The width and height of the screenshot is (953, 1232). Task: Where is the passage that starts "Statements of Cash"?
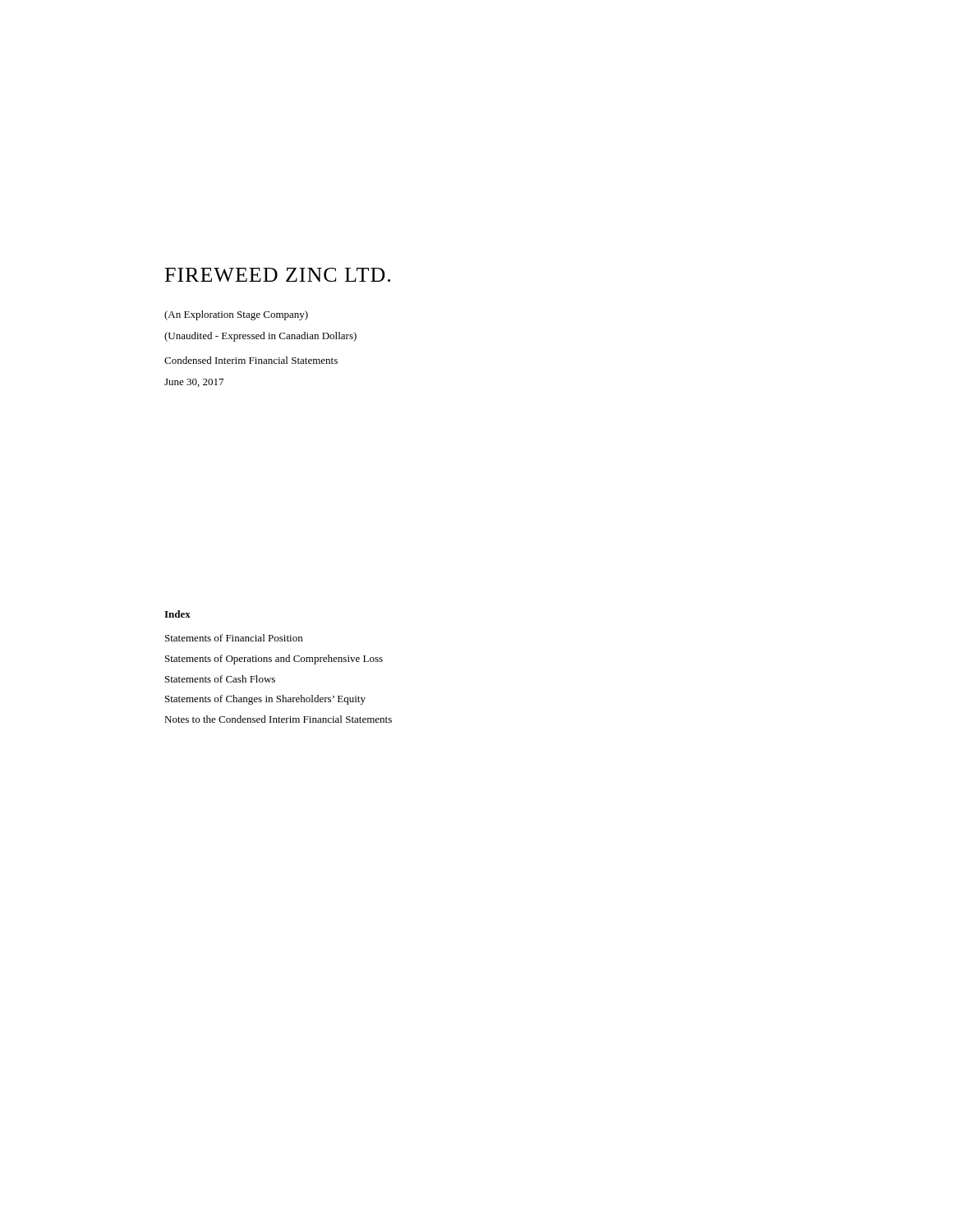coord(220,678)
